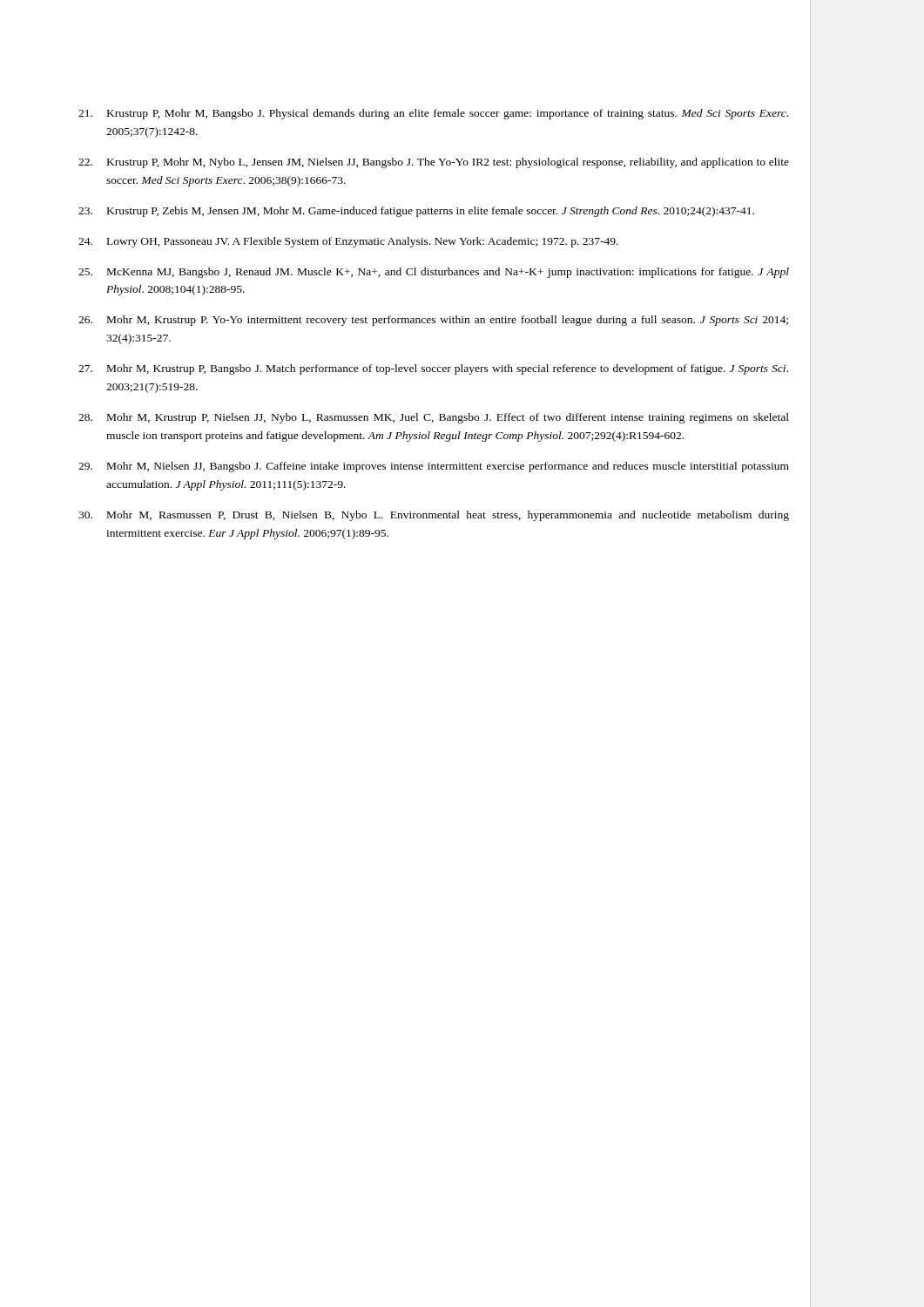Locate the block of text that opens with "21. Krustrup P, Mohr M, Bangsbo J. Physical"
Image resolution: width=924 pixels, height=1307 pixels.
[434, 123]
